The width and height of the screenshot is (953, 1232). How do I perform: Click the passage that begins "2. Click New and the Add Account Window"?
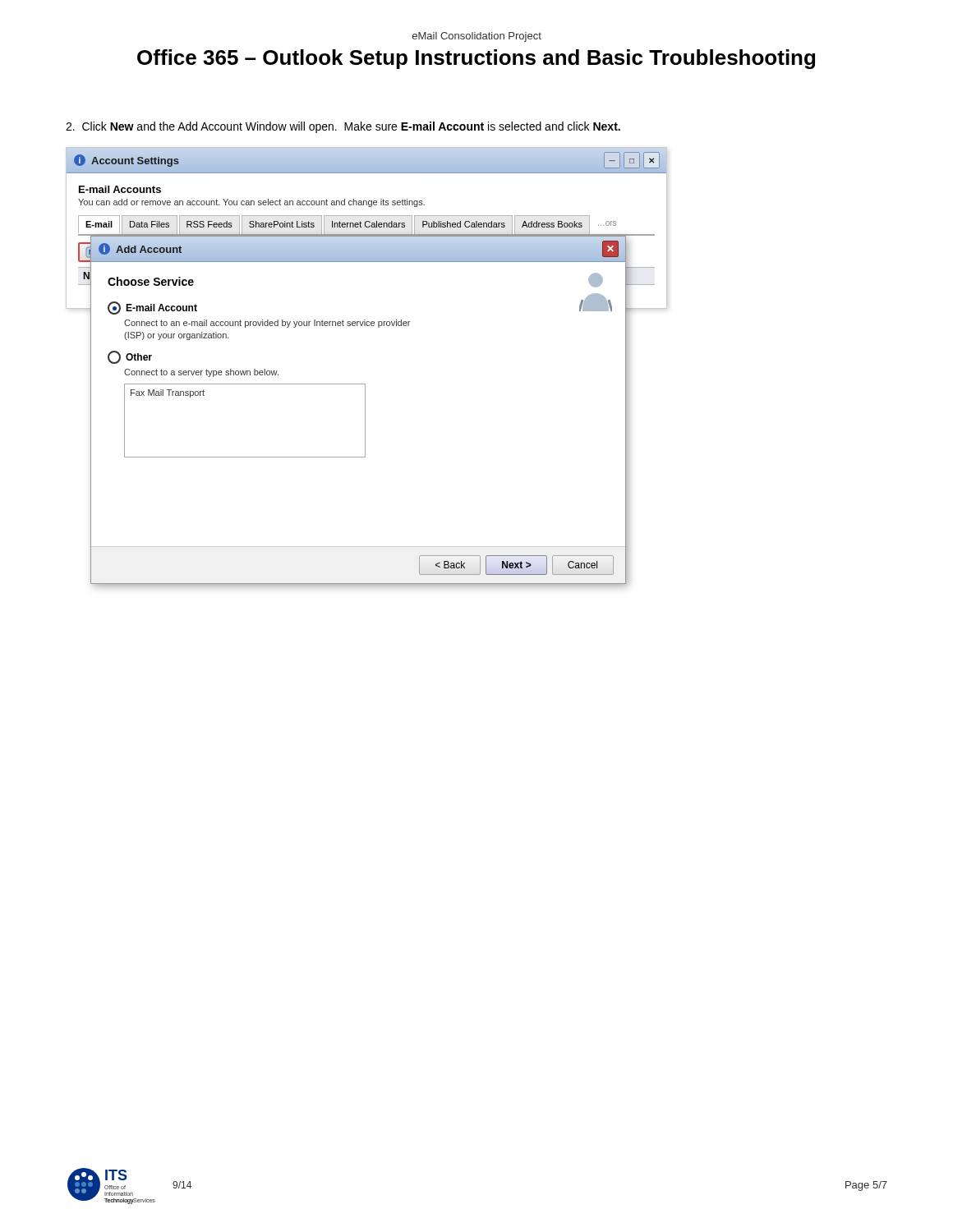343,126
